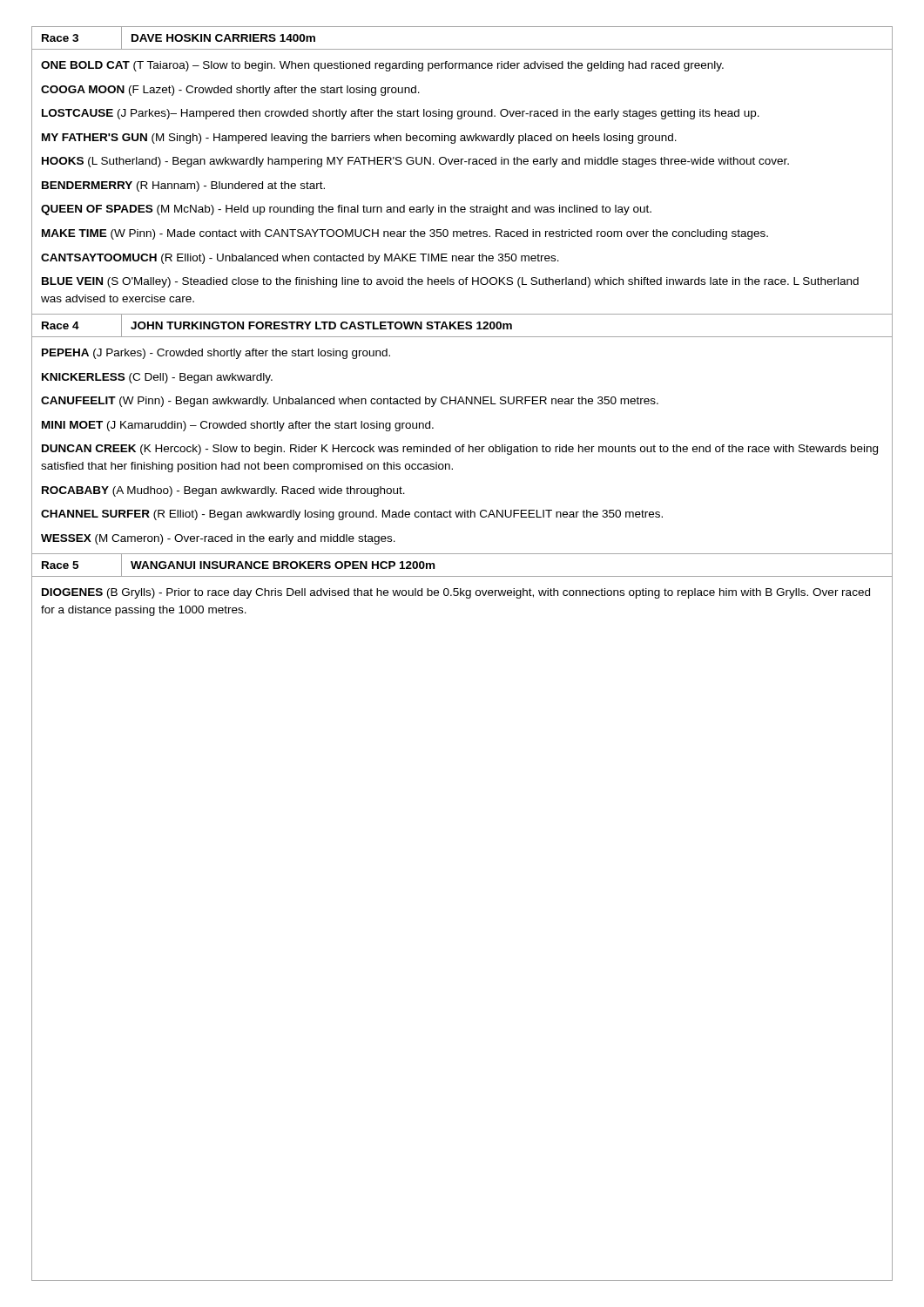Screen dimensions: 1307x924
Task: Point to the text block starting "DIOGENES (B Grylls)"
Action: [461, 601]
